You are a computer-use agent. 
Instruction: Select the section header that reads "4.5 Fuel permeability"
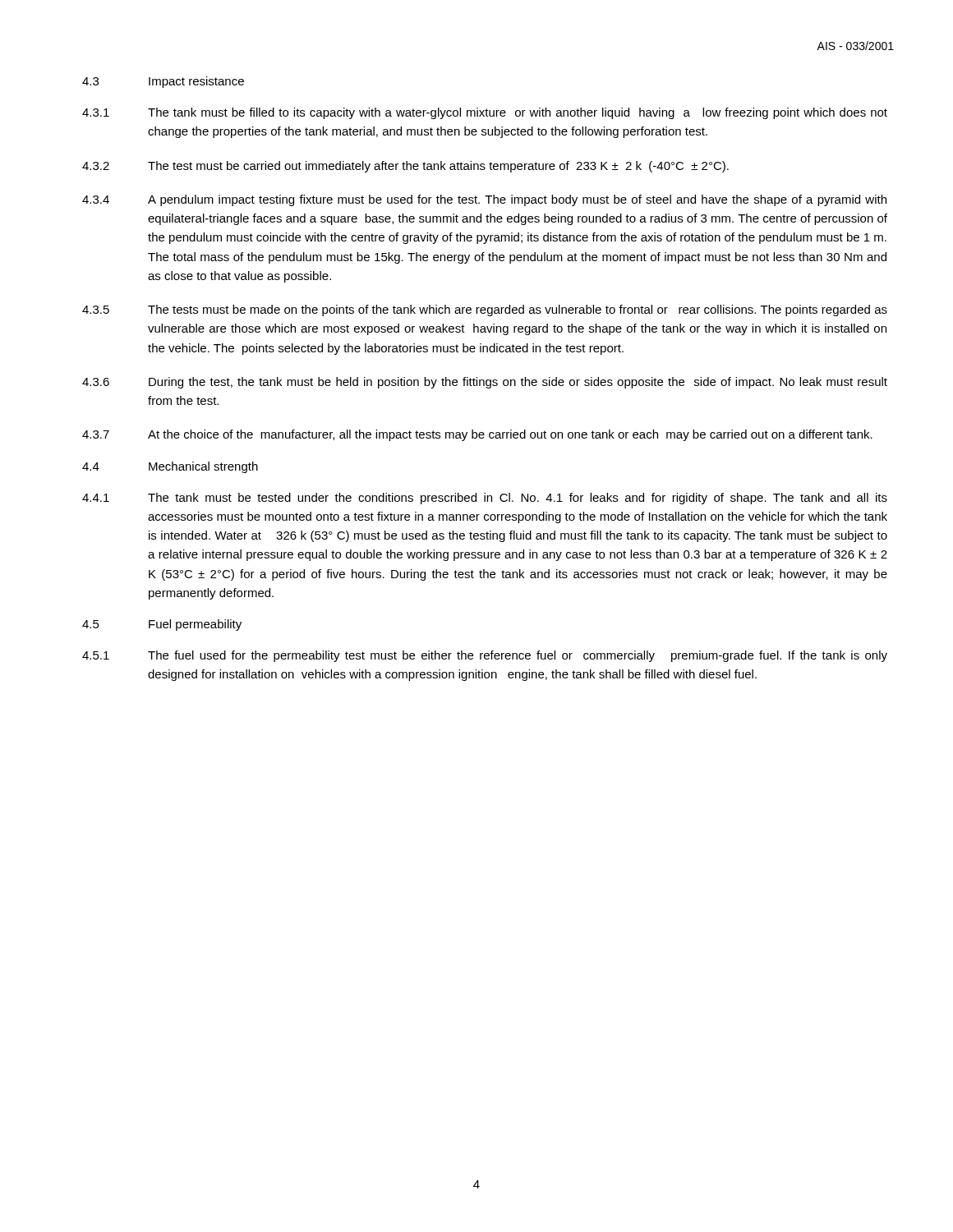click(162, 624)
